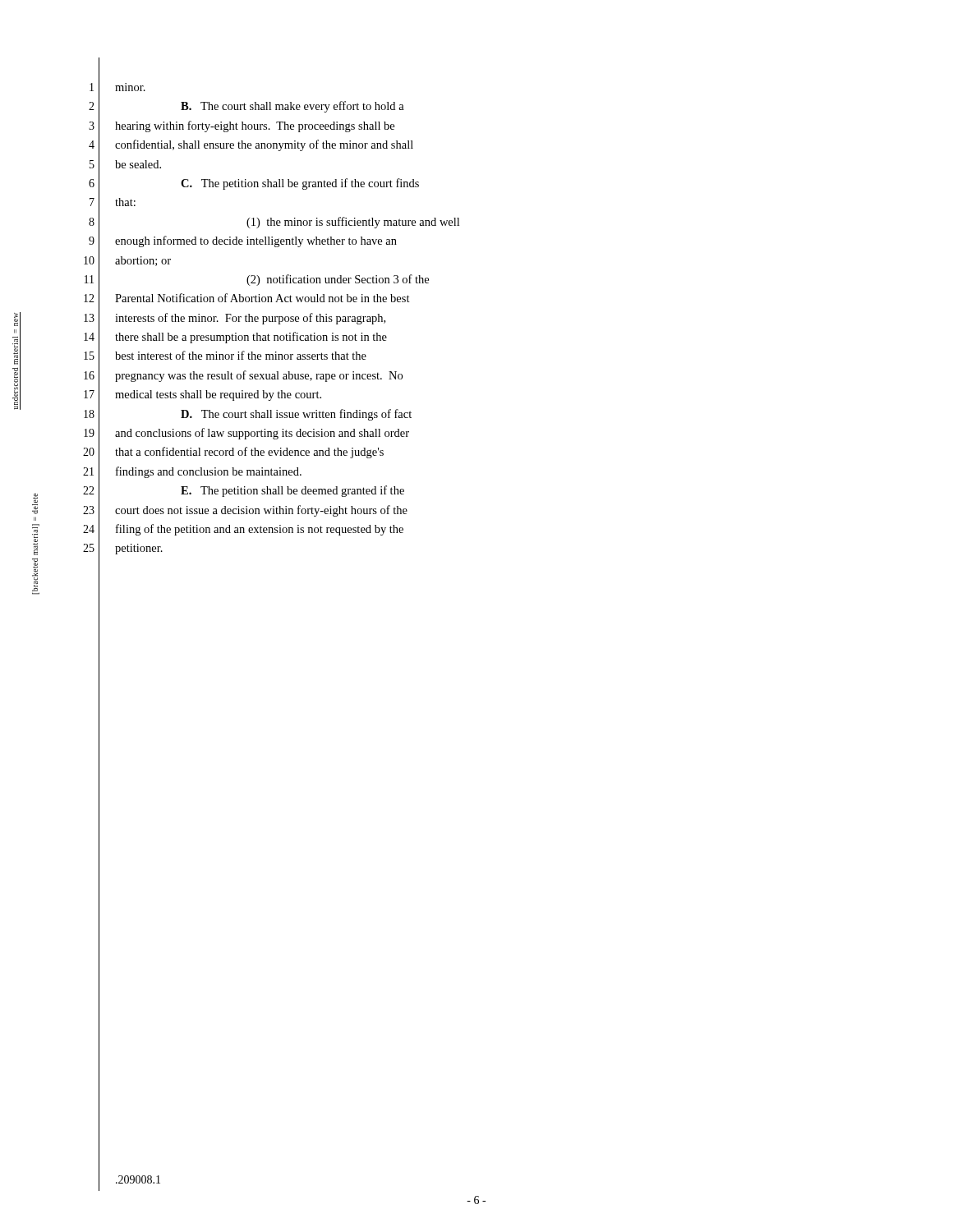Find the block on this page that starts "interests of the minor. For the purpose"
Screen dimensions: 1232x953
pyautogui.click(x=251, y=318)
